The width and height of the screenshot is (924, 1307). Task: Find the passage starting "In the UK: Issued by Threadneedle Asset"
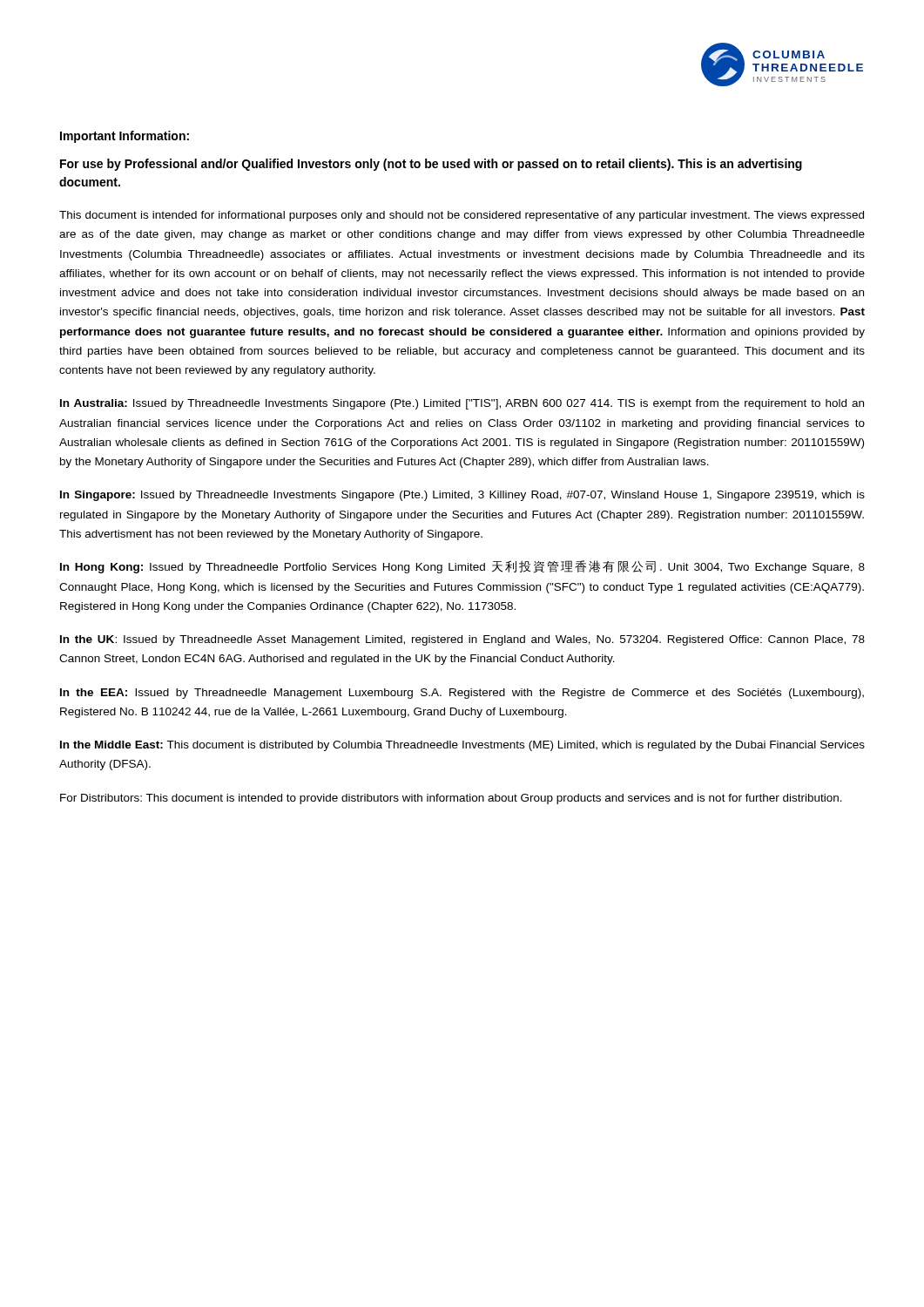(462, 649)
